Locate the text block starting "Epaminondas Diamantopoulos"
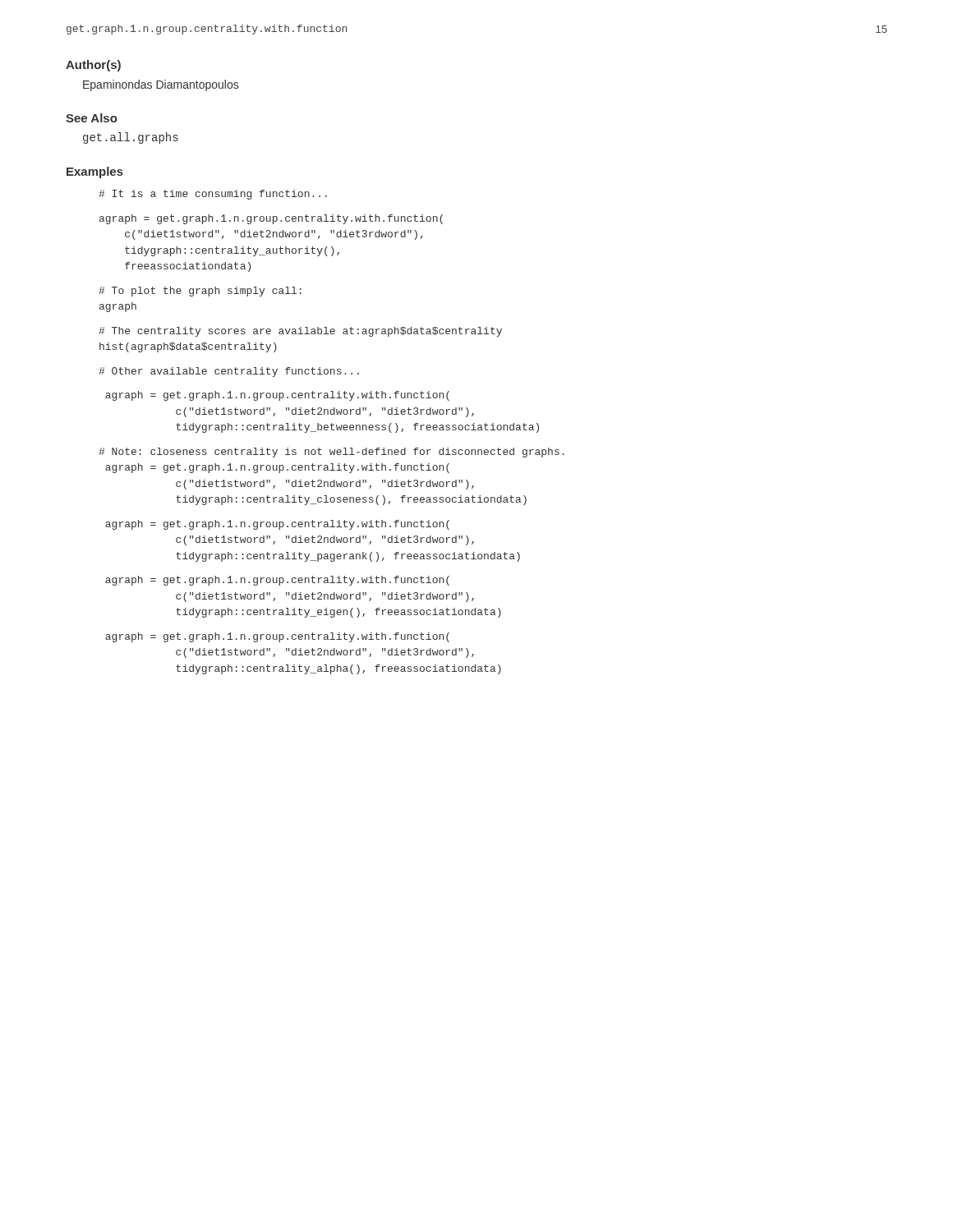Viewport: 953px width, 1232px height. click(x=160, y=85)
